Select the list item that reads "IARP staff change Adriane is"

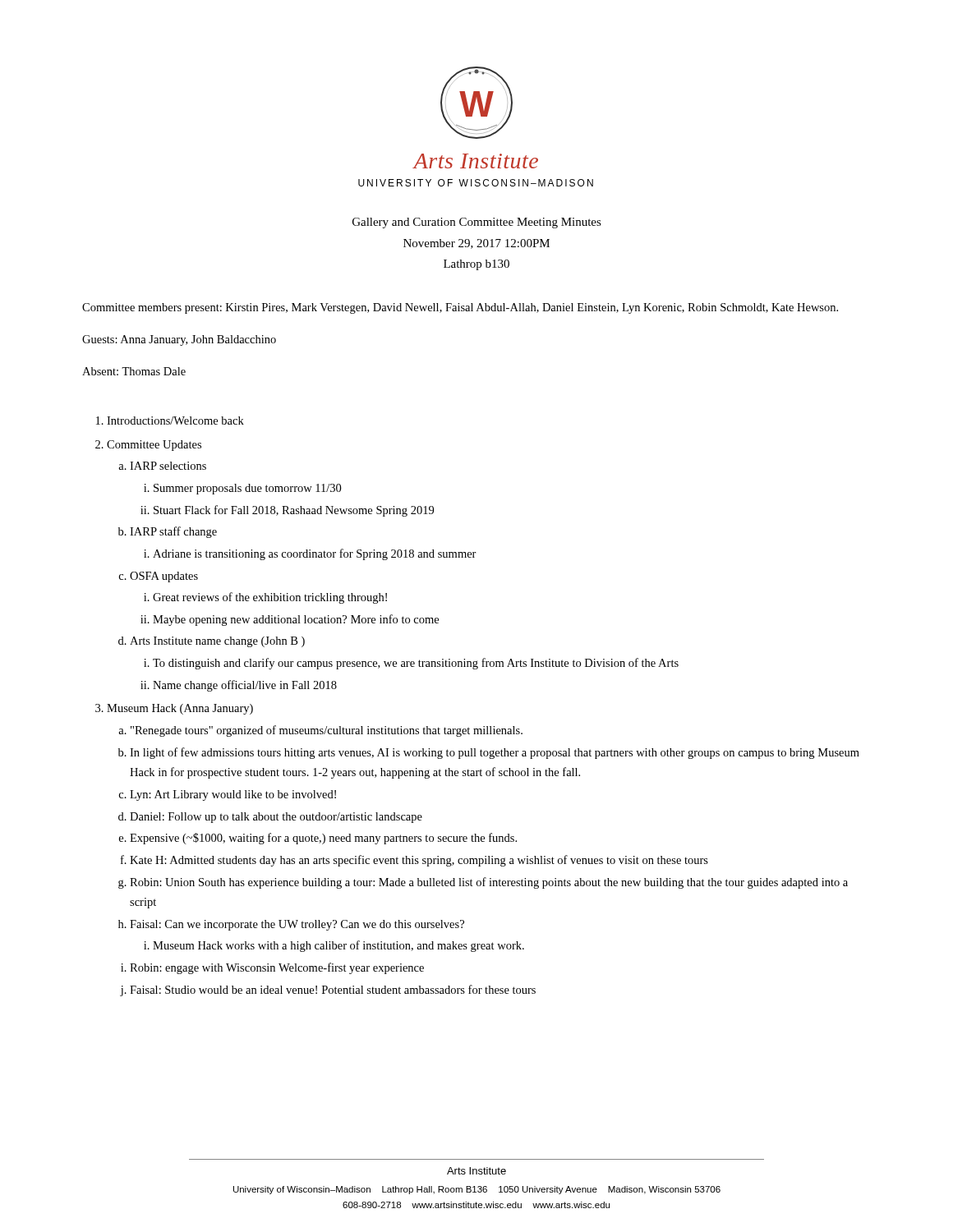point(173,532)
